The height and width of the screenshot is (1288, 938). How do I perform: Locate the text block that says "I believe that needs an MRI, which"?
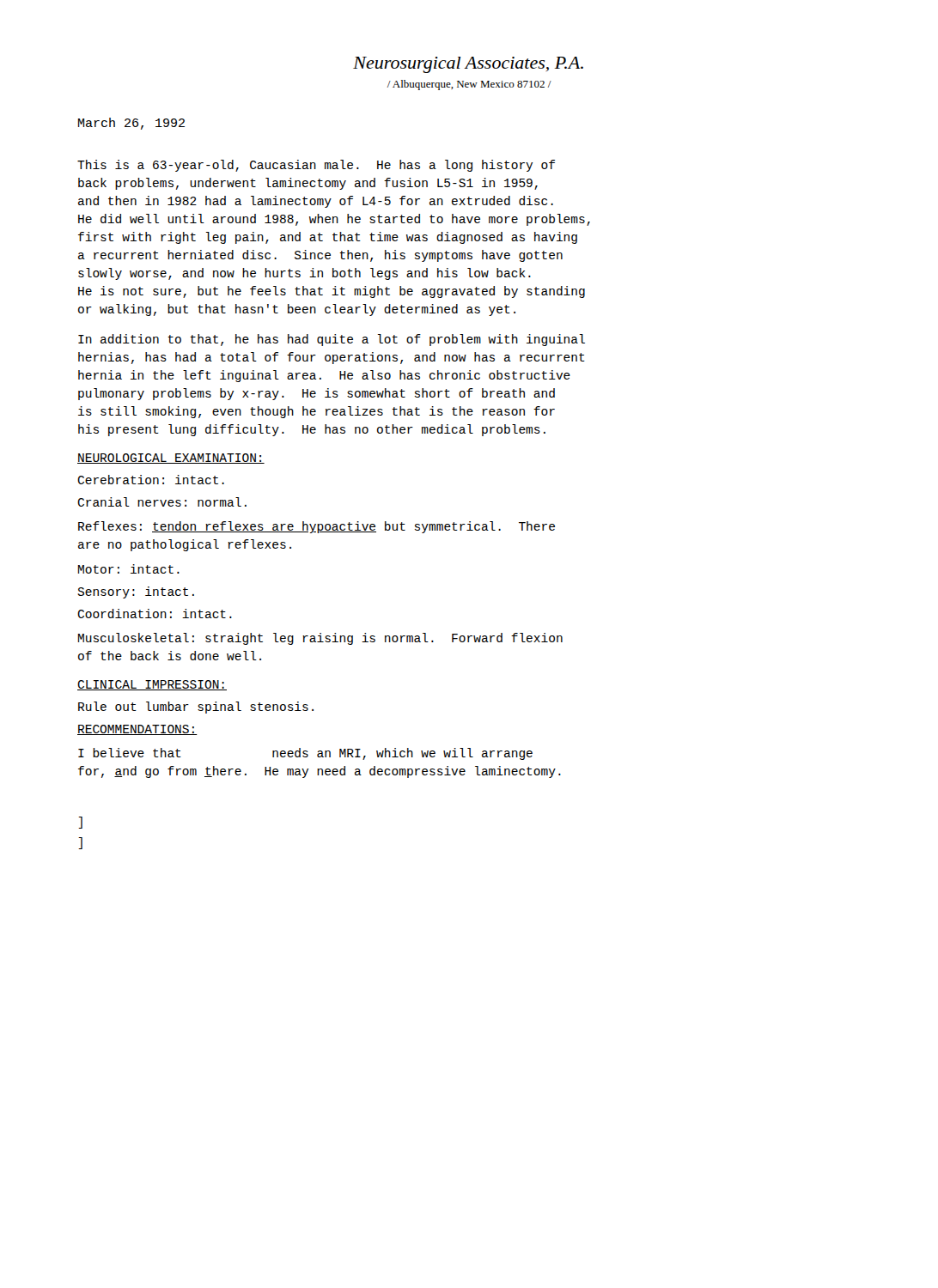coord(320,763)
